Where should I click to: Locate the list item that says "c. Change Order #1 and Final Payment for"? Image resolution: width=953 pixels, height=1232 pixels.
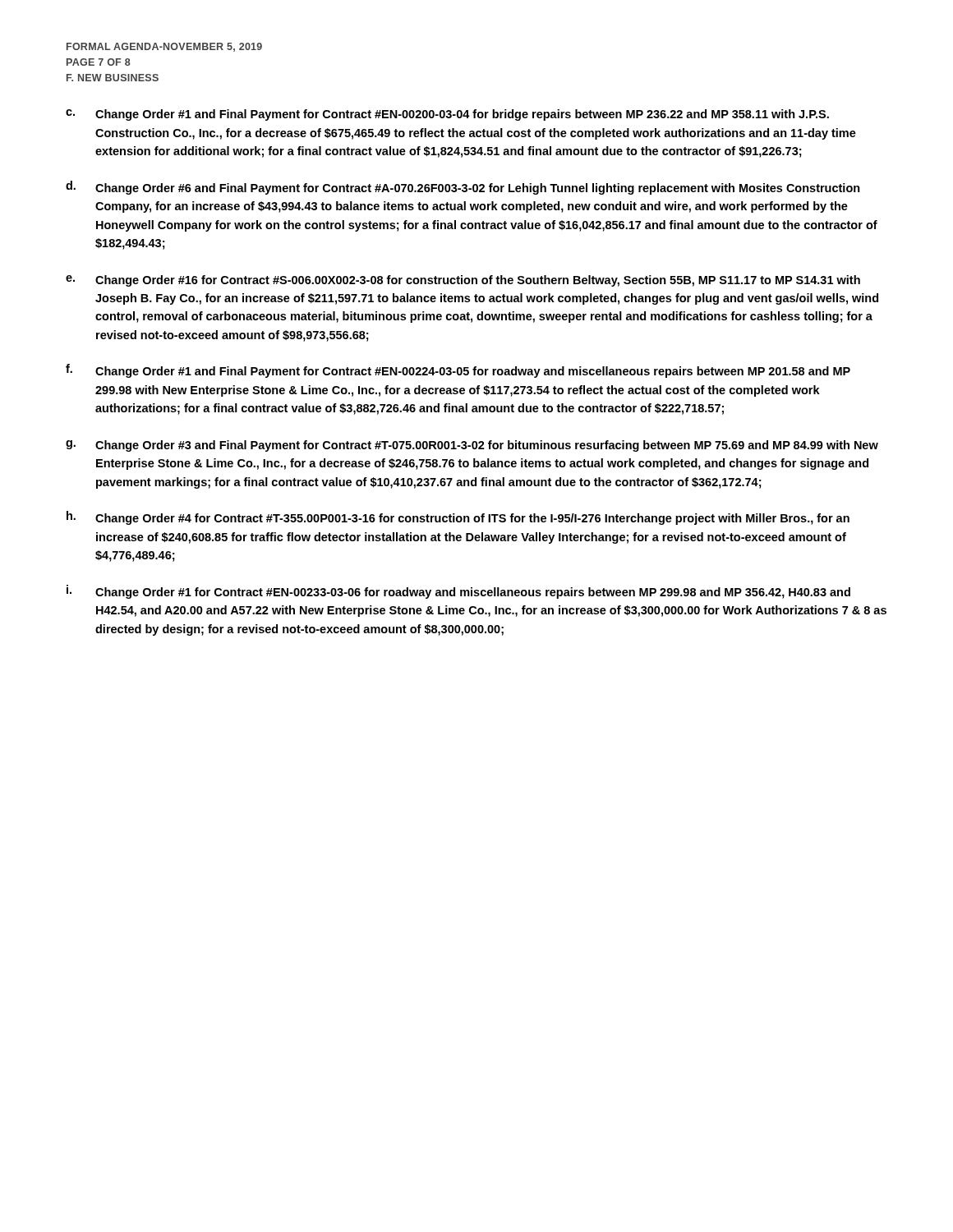pyautogui.click(x=476, y=133)
